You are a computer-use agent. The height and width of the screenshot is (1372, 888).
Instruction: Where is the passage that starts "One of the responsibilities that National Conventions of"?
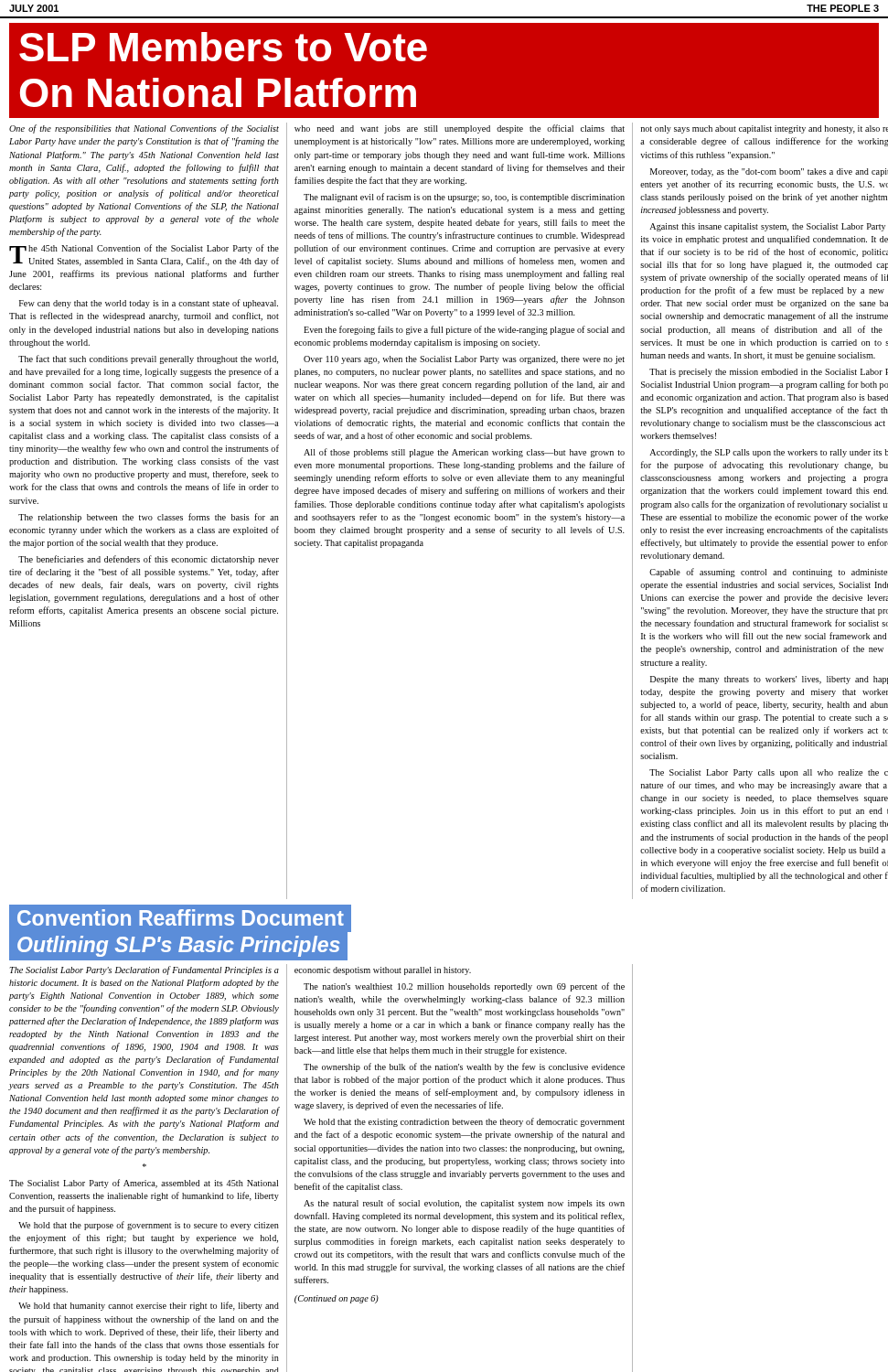(144, 377)
